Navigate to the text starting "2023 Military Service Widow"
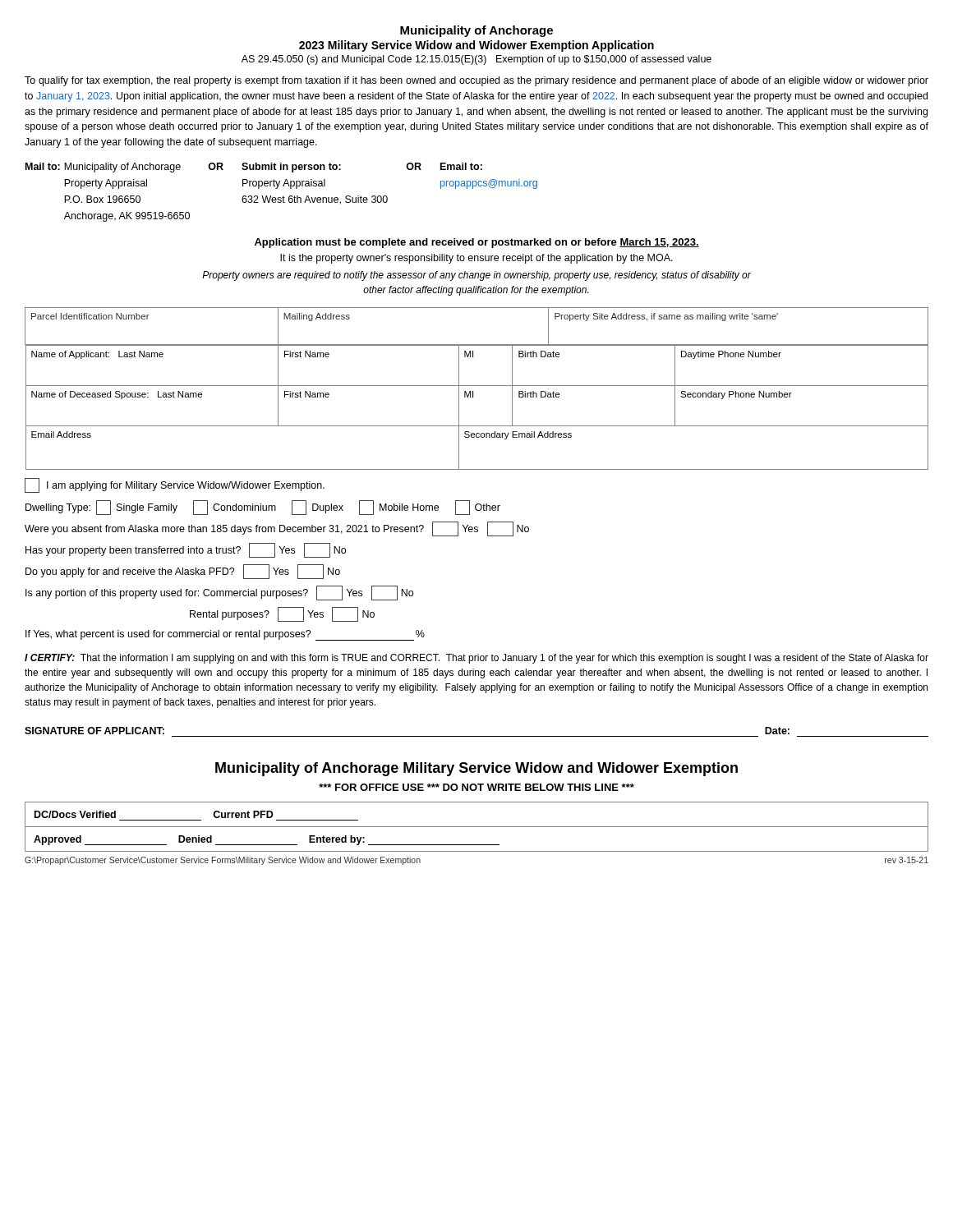 pyautogui.click(x=476, y=45)
